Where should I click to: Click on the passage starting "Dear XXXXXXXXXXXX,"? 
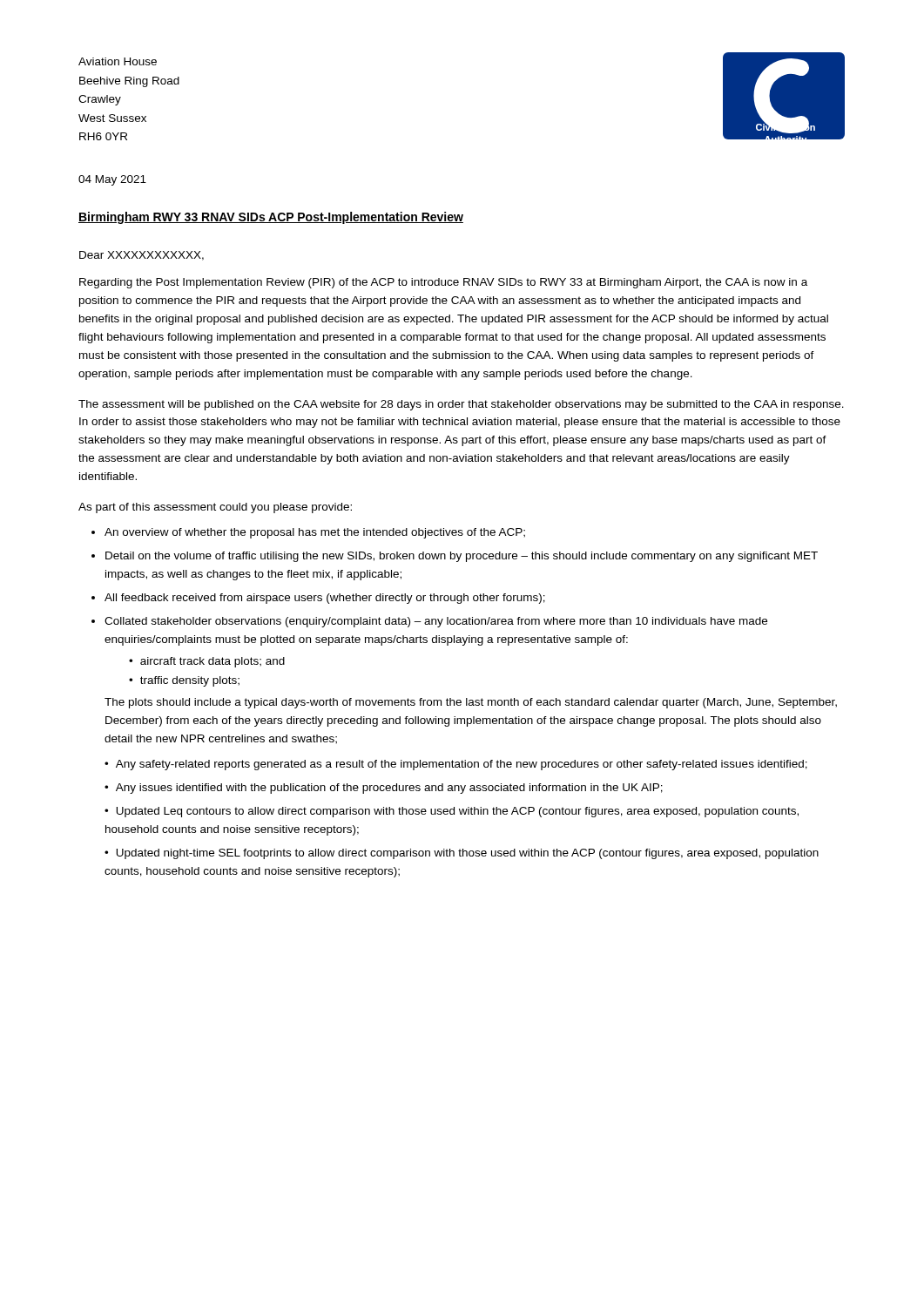(141, 255)
